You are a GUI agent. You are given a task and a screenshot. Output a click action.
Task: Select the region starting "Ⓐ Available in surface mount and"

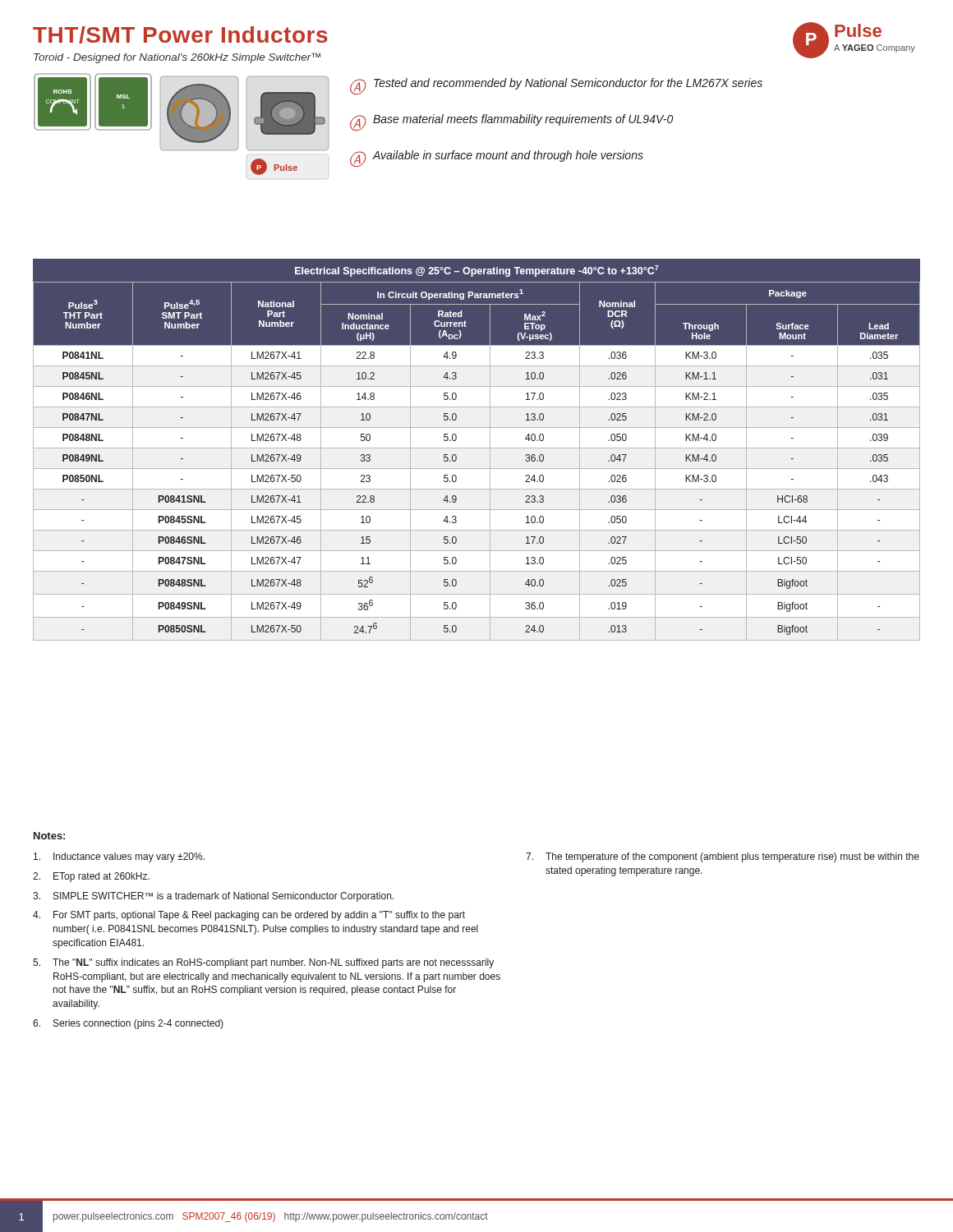pos(496,159)
